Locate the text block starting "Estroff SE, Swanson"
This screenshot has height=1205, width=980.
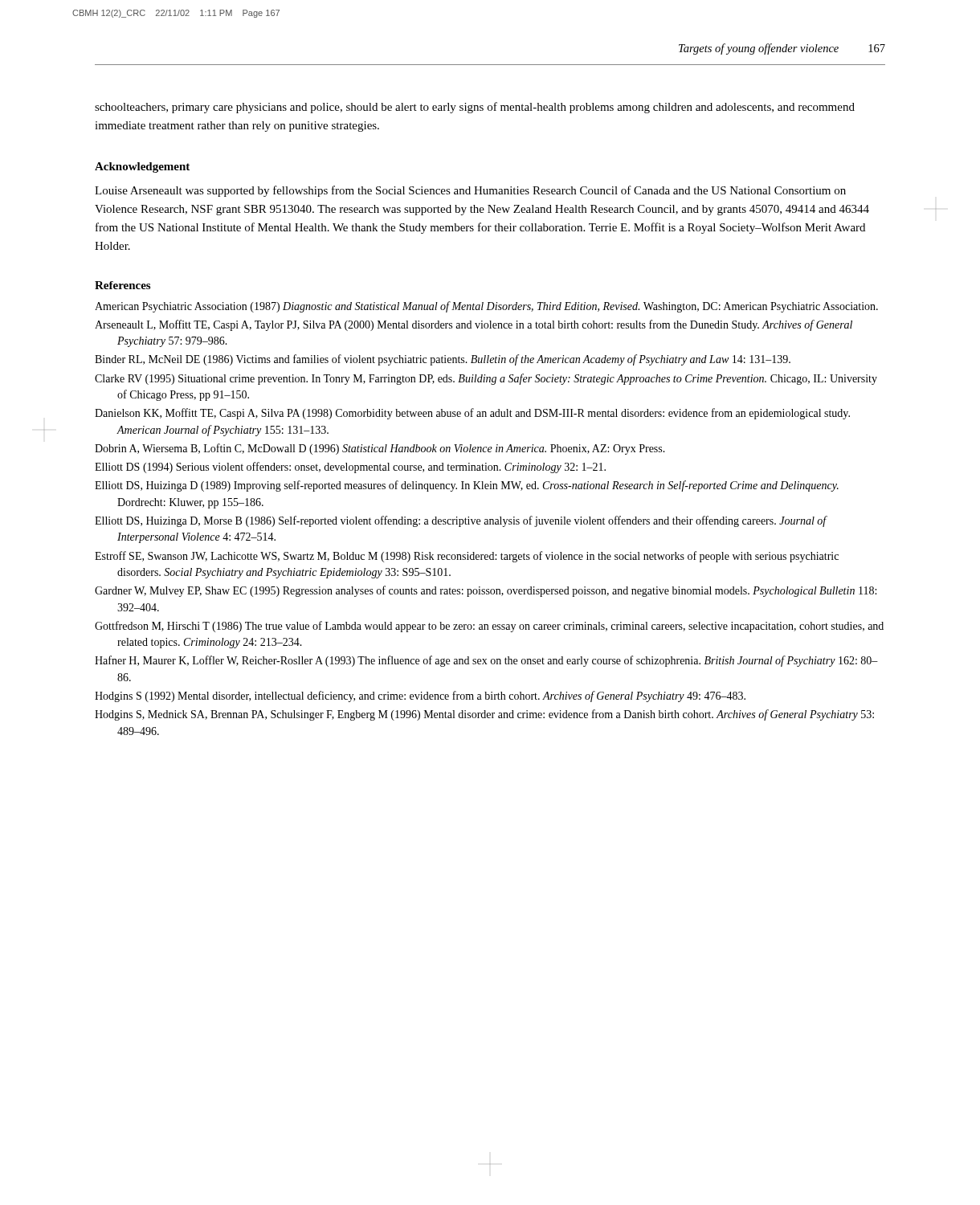tap(467, 564)
